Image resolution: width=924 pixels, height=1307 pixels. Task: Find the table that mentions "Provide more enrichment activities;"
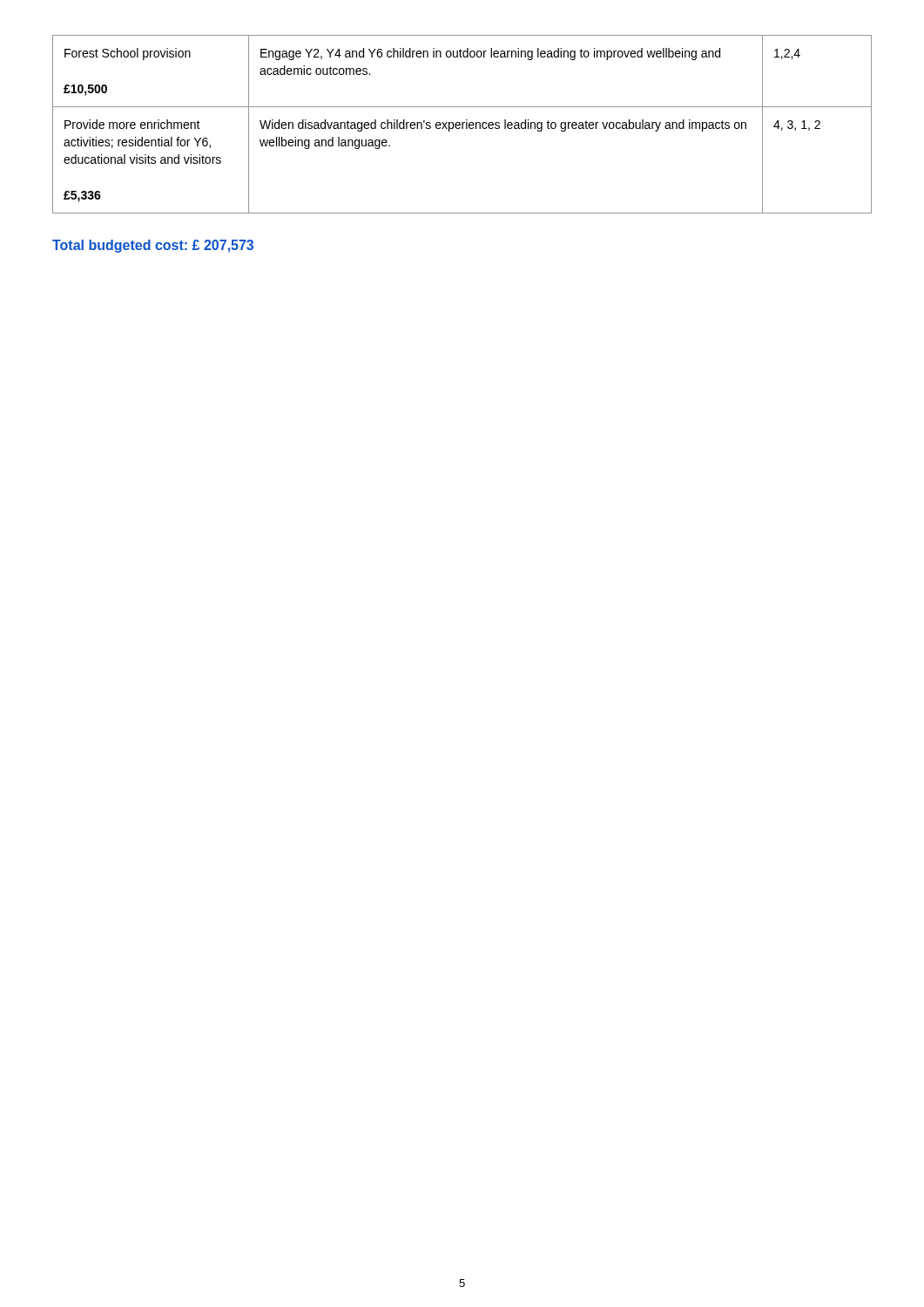tap(462, 124)
